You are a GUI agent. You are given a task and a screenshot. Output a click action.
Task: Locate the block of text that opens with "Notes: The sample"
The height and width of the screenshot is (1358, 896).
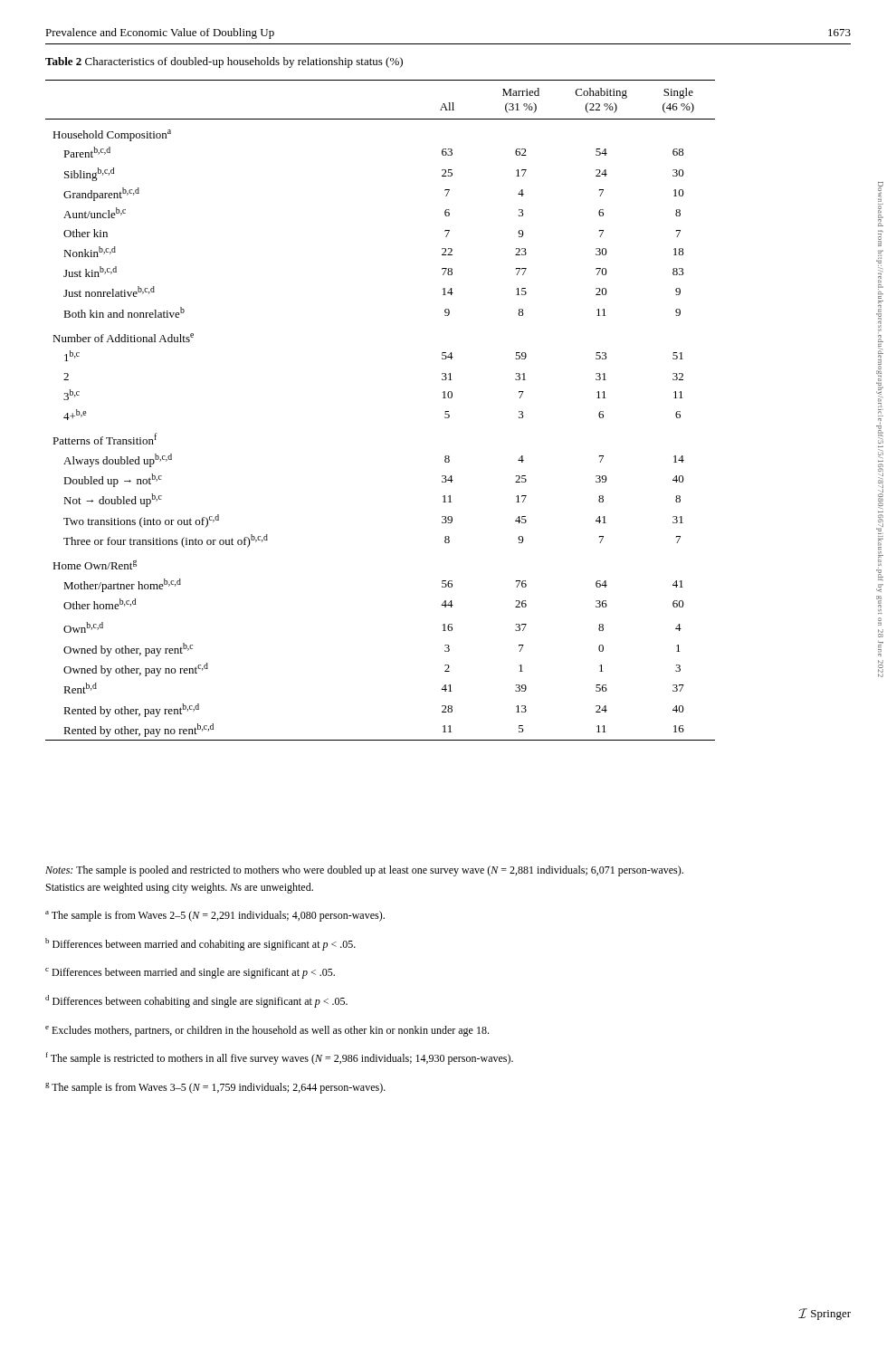[364, 871]
